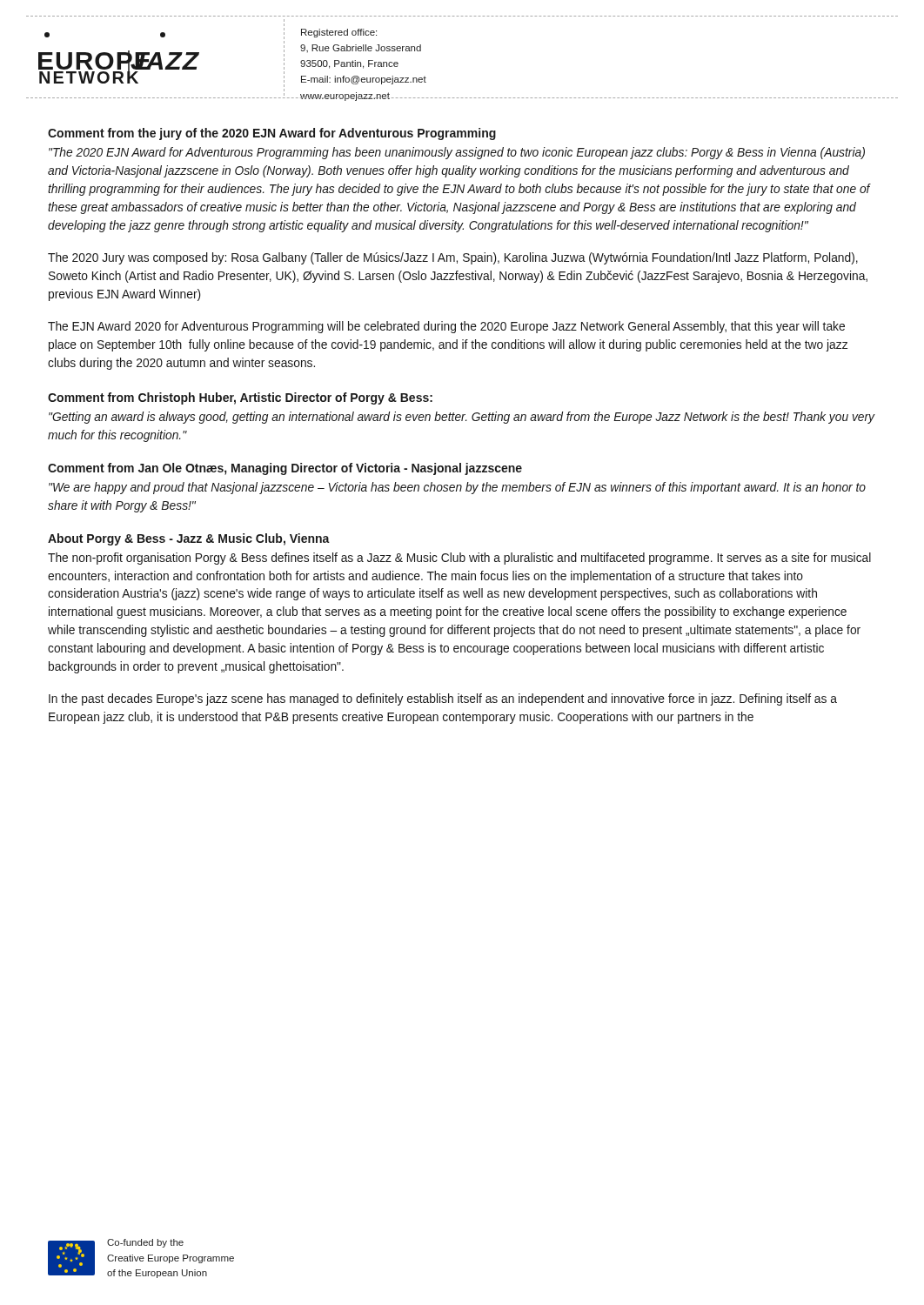This screenshot has width=924, height=1305.
Task: Where is the passage that starts "The non-profit organisation Porgy & Bess"?
Action: click(460, 612)
